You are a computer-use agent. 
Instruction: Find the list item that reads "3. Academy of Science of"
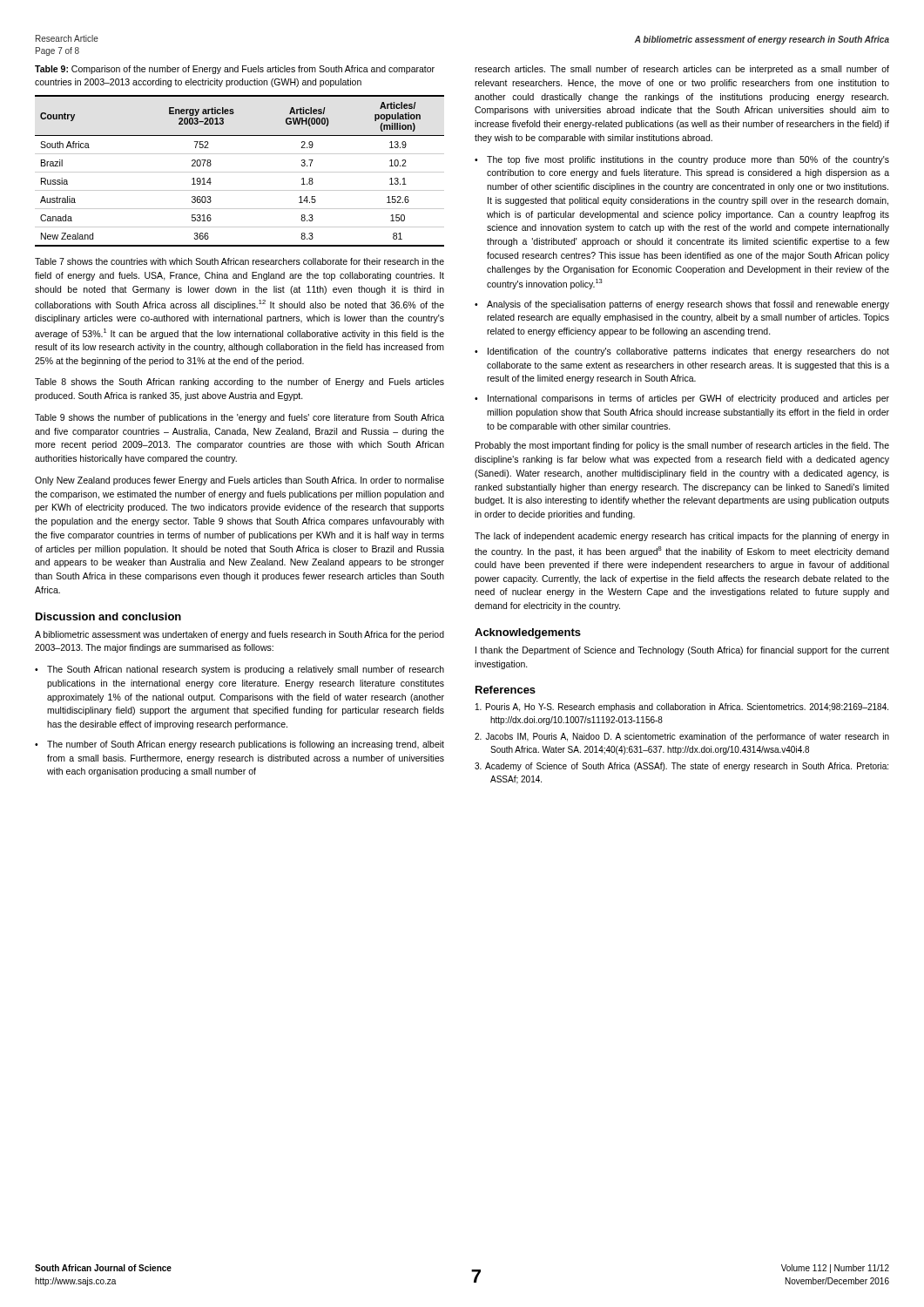(x=682, y=773)
